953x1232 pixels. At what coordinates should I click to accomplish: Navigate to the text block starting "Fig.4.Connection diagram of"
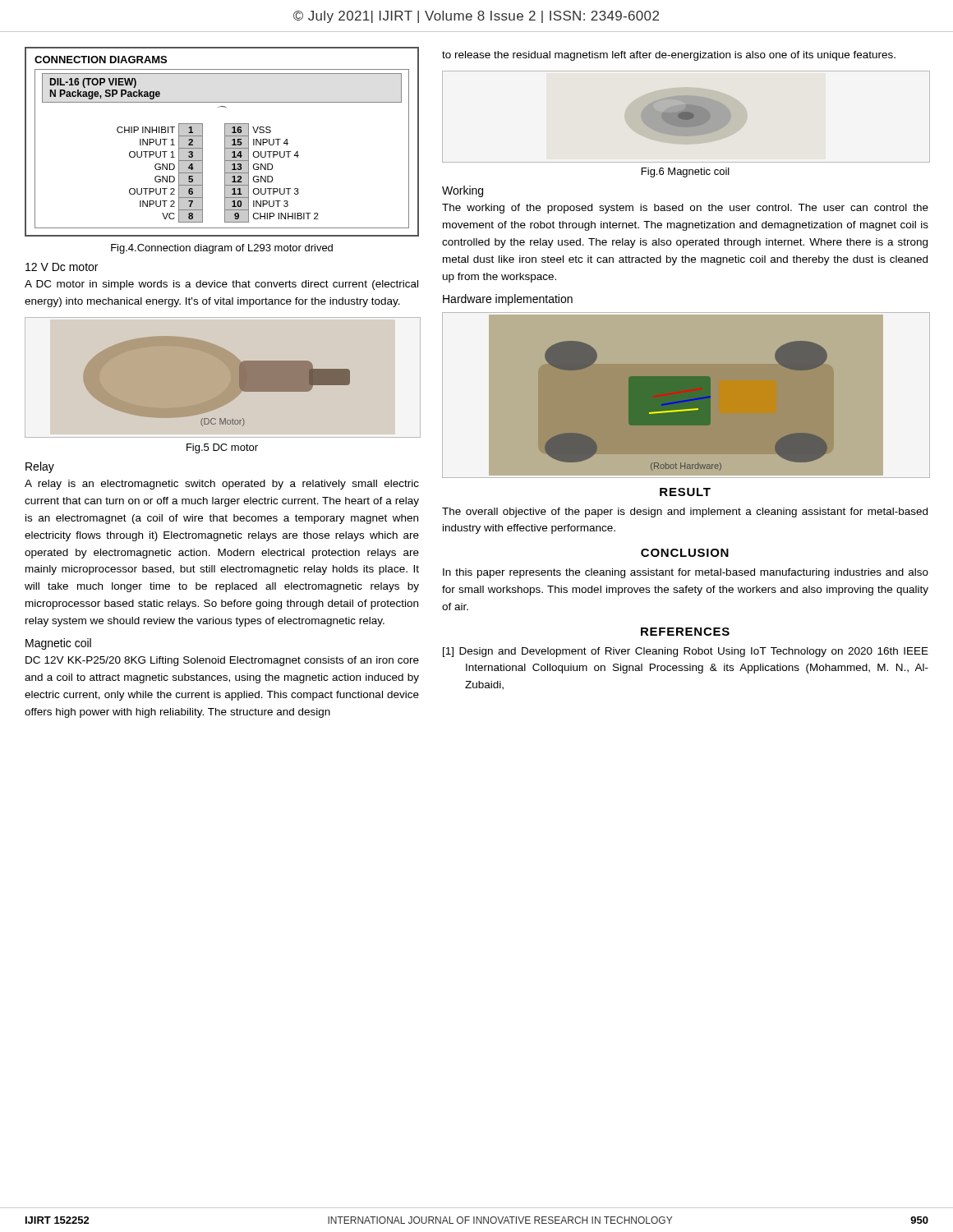(x=222, y=248)
